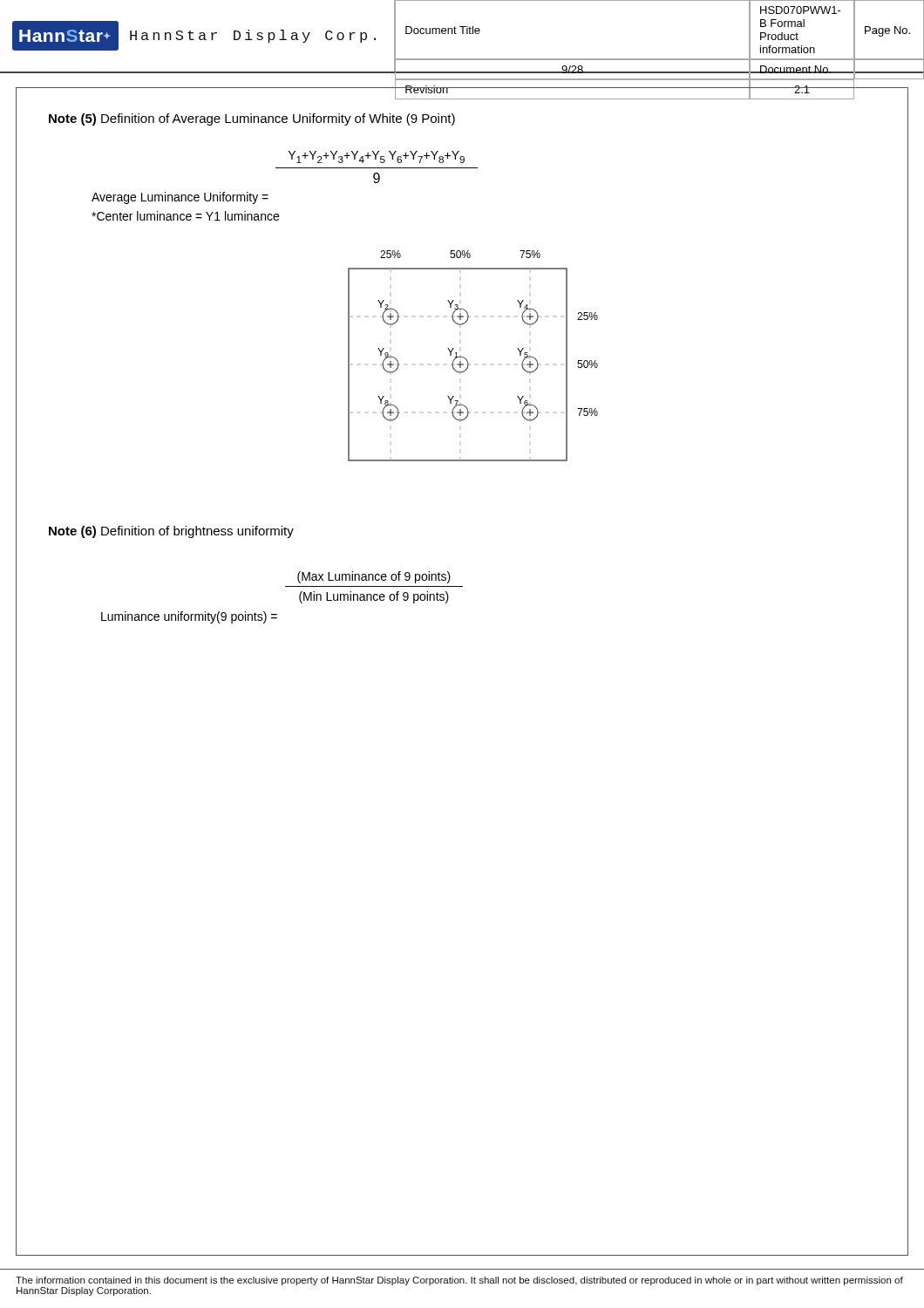Screen dimensions: 1308x924
Task: Locate the element starting "Note (6) Definition of brightness uniformity"
Action: 171,531
